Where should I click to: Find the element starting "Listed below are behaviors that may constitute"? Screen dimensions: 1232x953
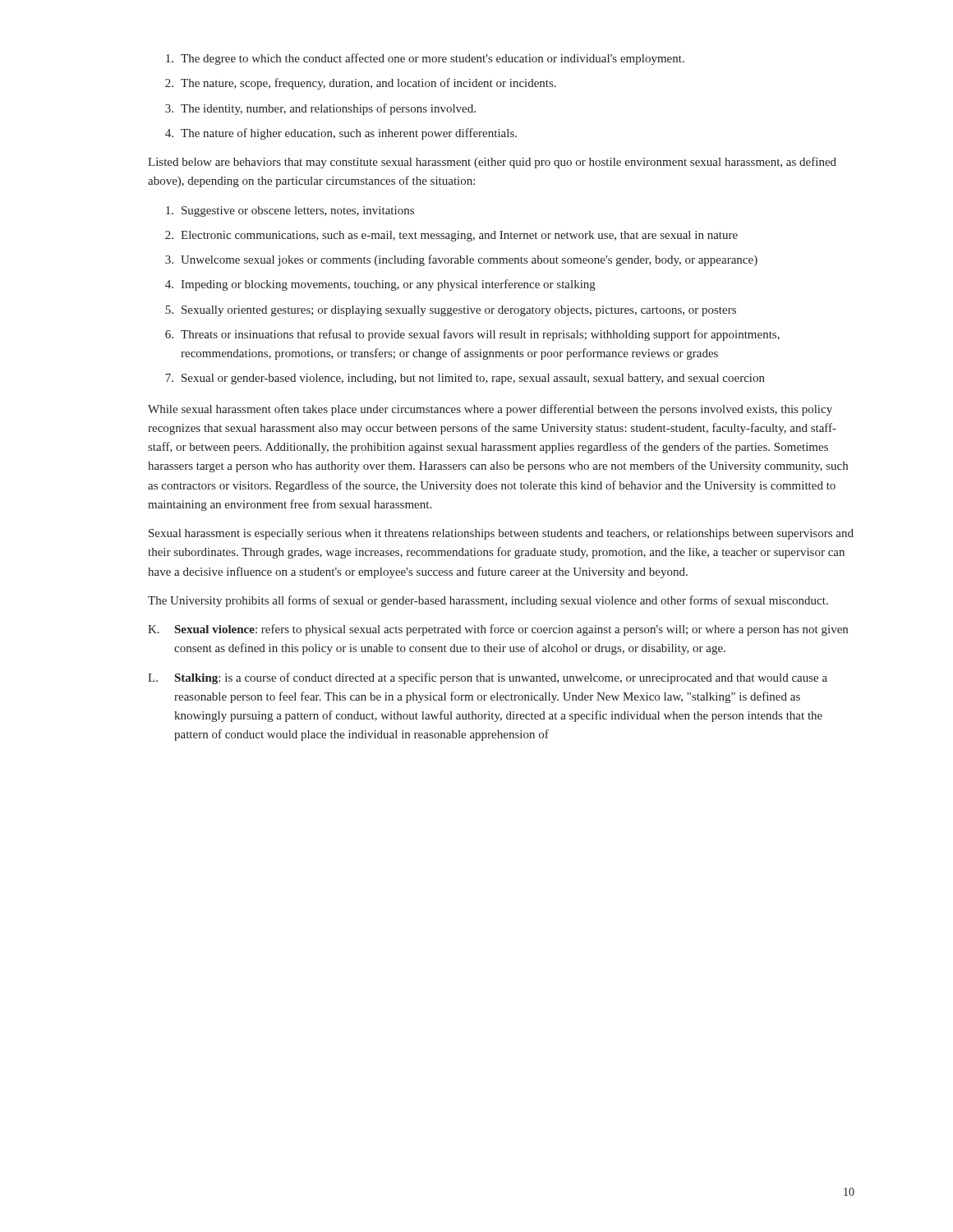pyautogui.click(x=492, y=171)
